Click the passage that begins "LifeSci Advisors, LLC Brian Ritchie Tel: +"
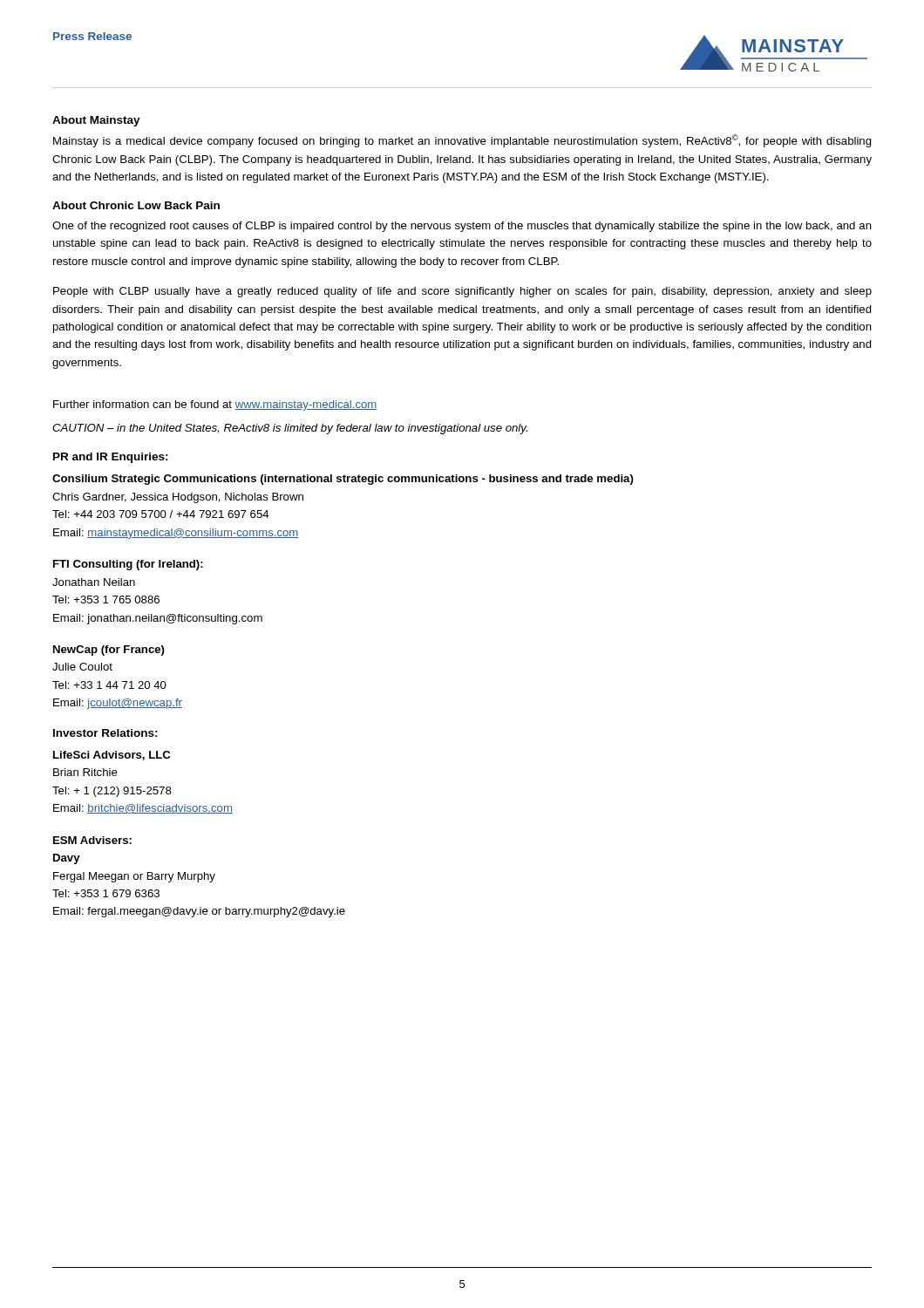924x1308 pixels. click(x=142, y=781)
